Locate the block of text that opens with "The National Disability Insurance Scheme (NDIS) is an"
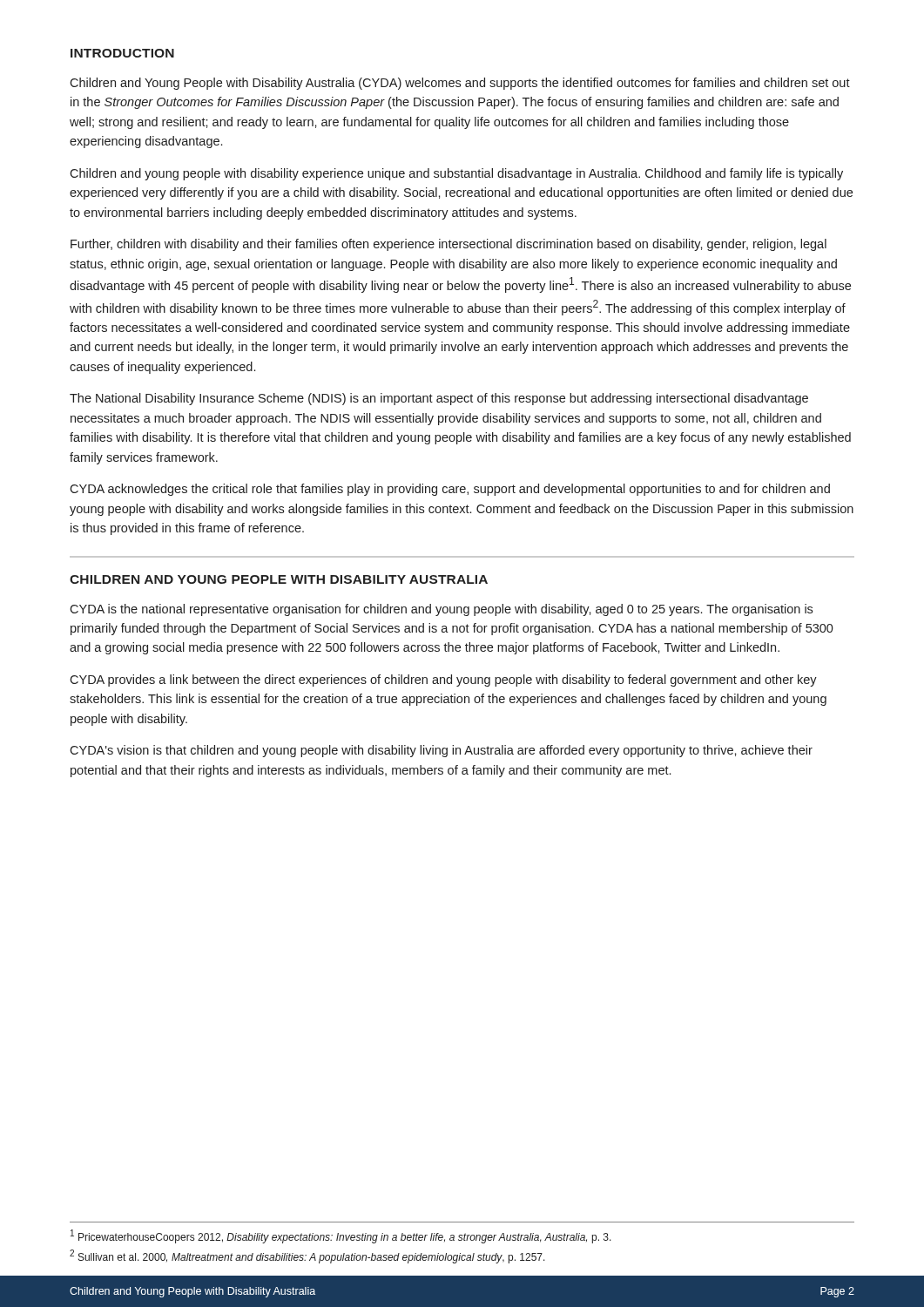 tap(461, 428)
